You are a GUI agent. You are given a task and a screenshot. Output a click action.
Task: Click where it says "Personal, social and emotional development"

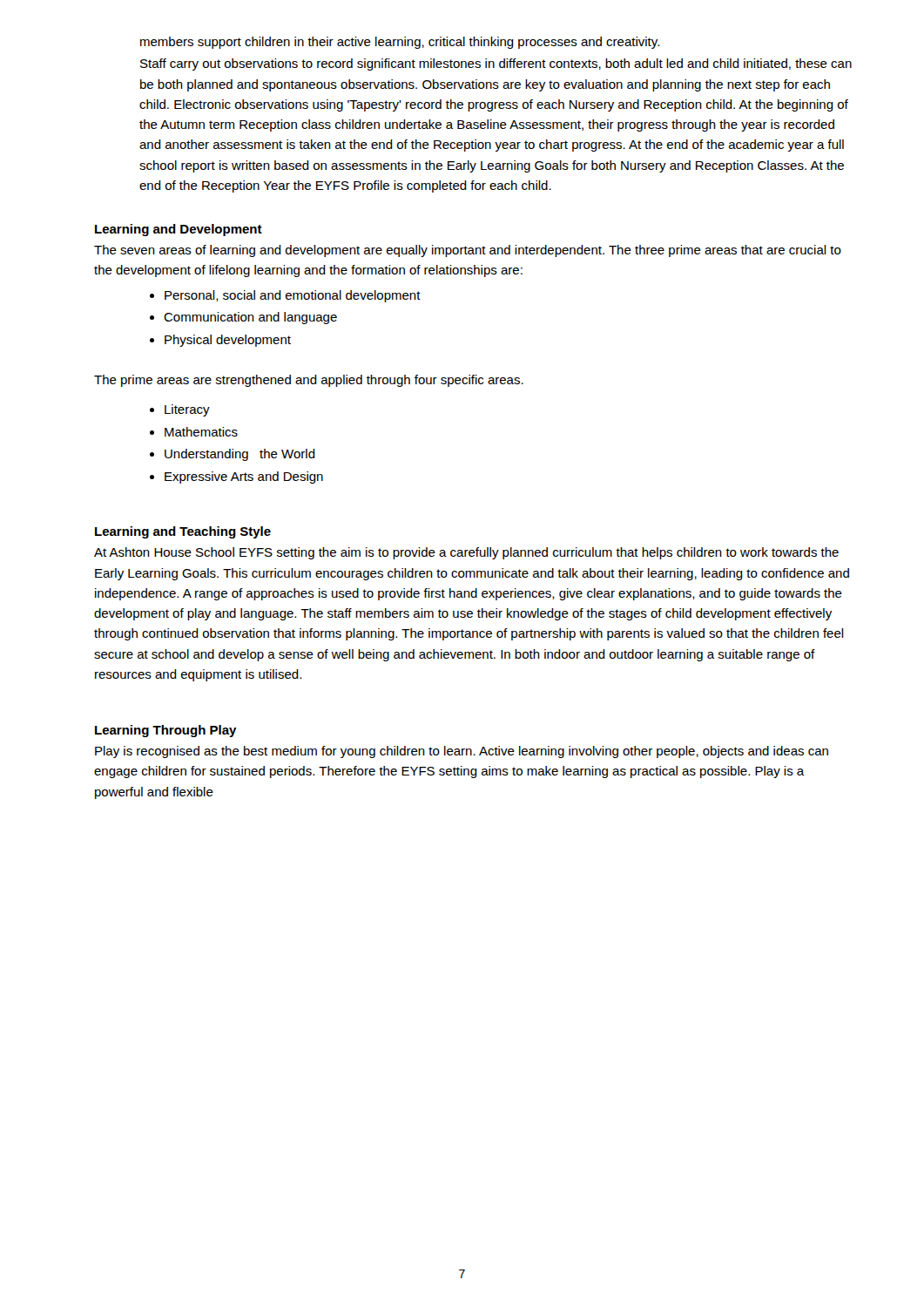click(292, 295)
